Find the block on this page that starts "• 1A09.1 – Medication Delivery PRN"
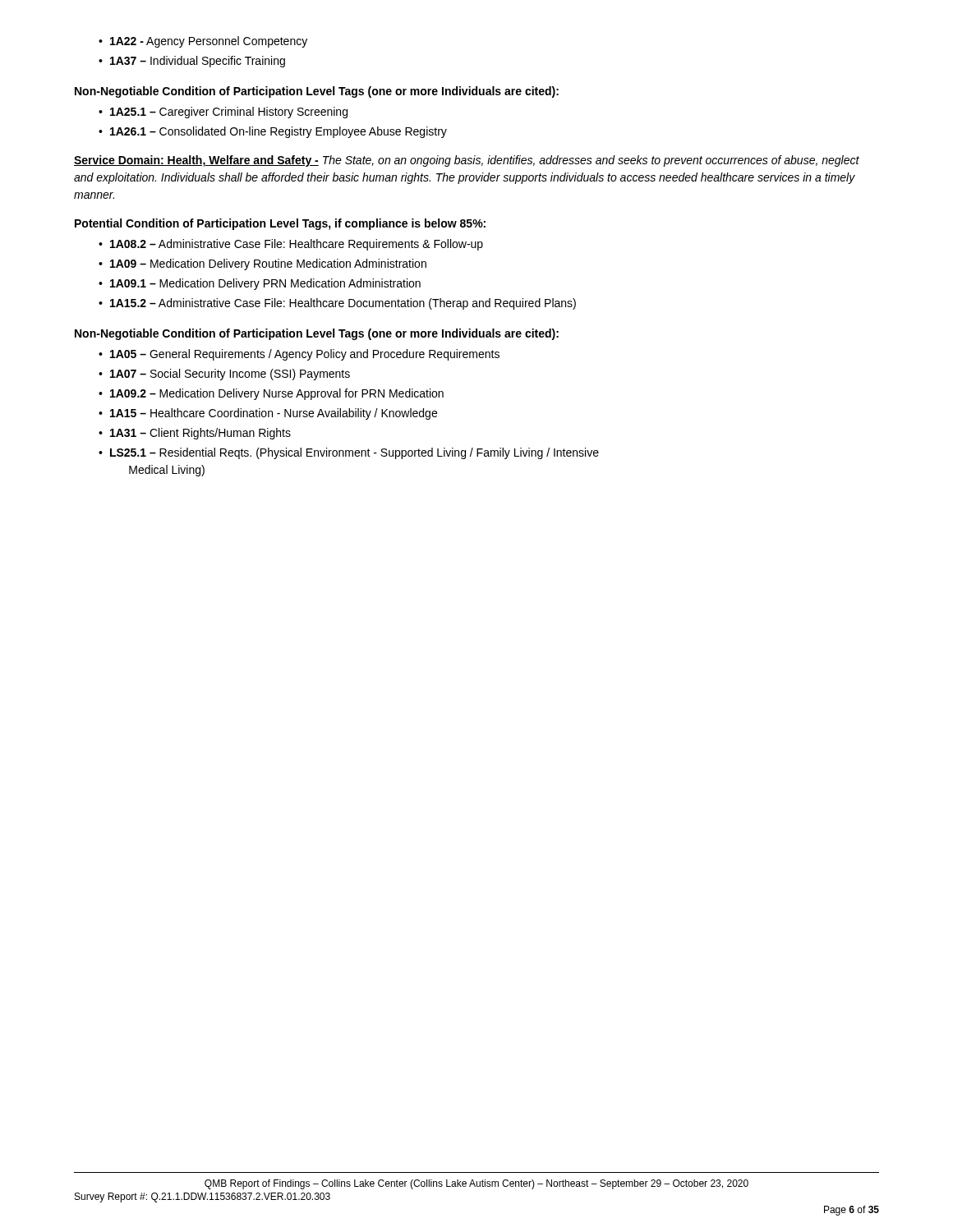The width and height of the screenshot is (953, 1232). click(x=260, y=284)
